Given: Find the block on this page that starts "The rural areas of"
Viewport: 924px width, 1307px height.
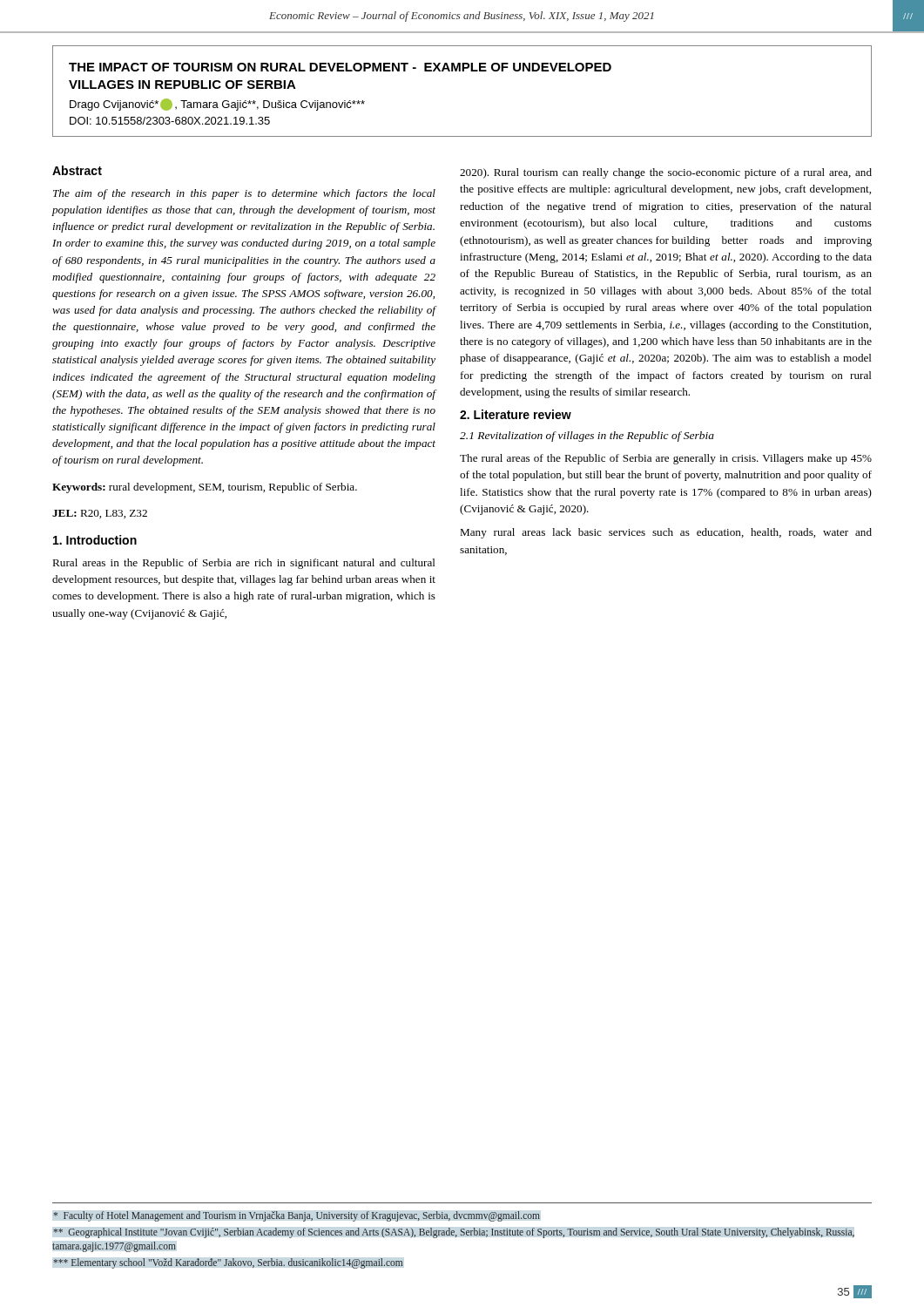Looking at the screenshot, I should [x=666, y=483].
